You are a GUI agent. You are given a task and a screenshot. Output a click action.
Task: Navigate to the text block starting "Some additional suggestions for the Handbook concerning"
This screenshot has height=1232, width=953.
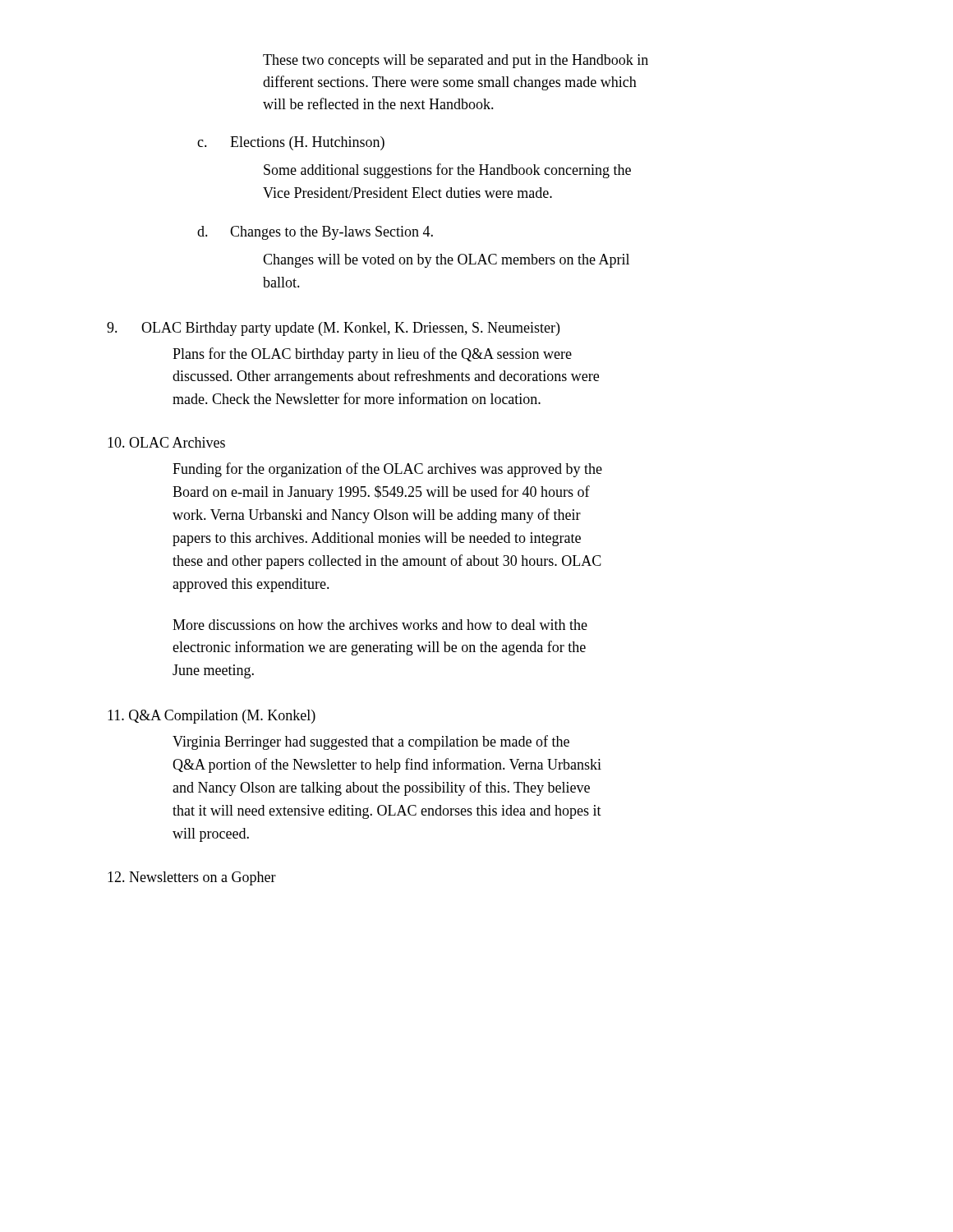[x=447, y=181]
